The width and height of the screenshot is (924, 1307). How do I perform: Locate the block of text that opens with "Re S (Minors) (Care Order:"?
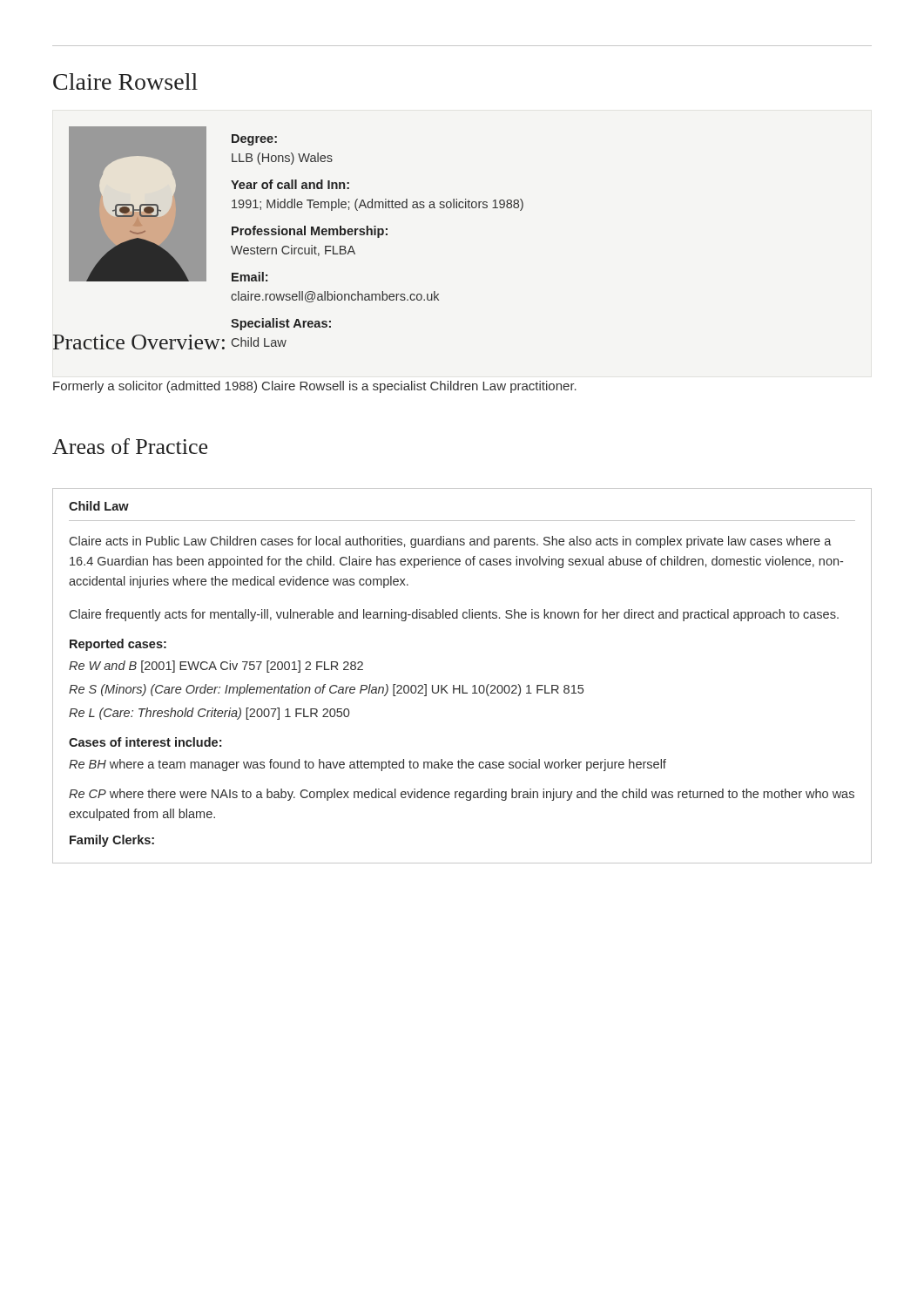point(327,689)
